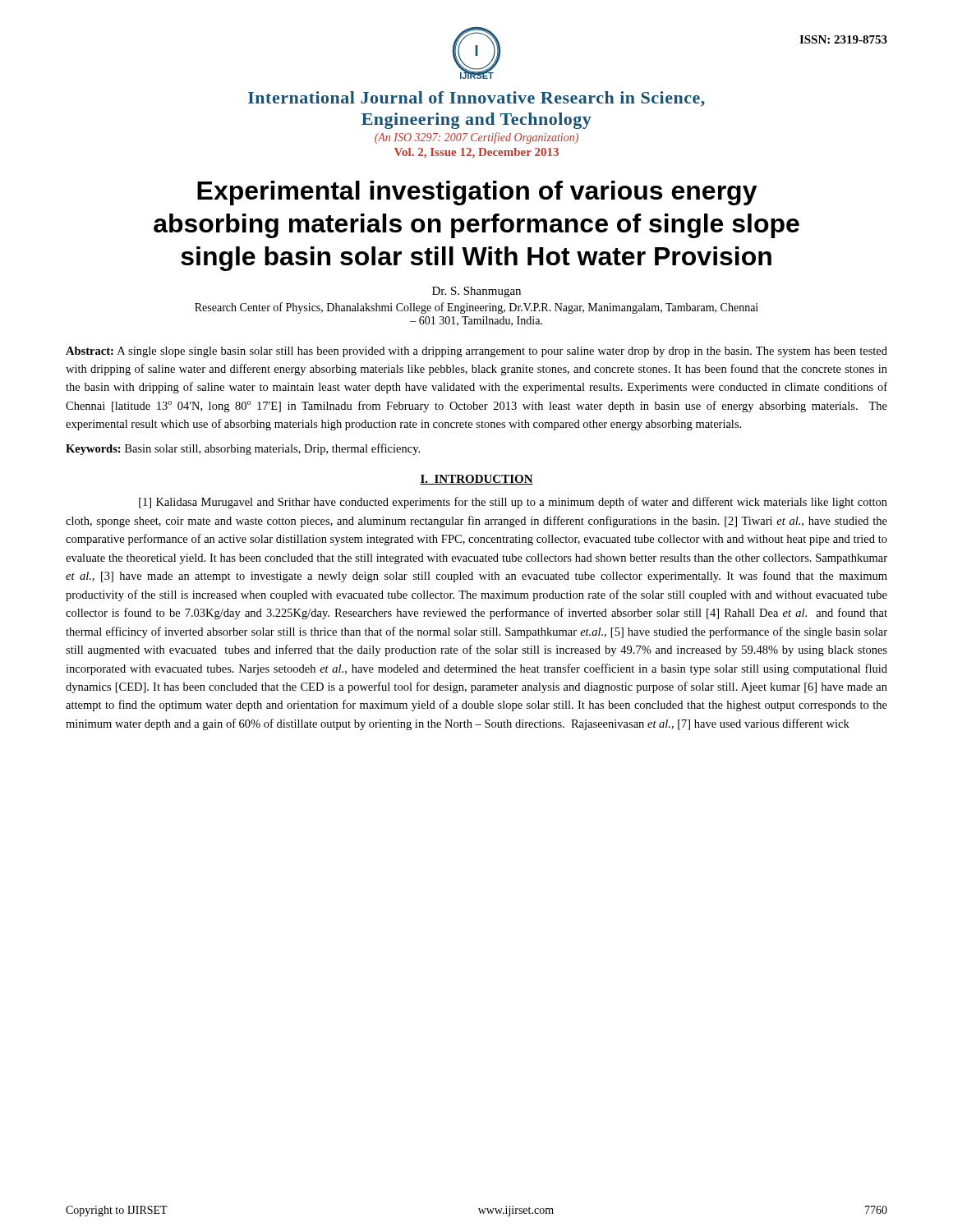
Task: Click the passage that begins "Research Center of Physics, Dhanalakshmi College"
Action: (476, 314)
